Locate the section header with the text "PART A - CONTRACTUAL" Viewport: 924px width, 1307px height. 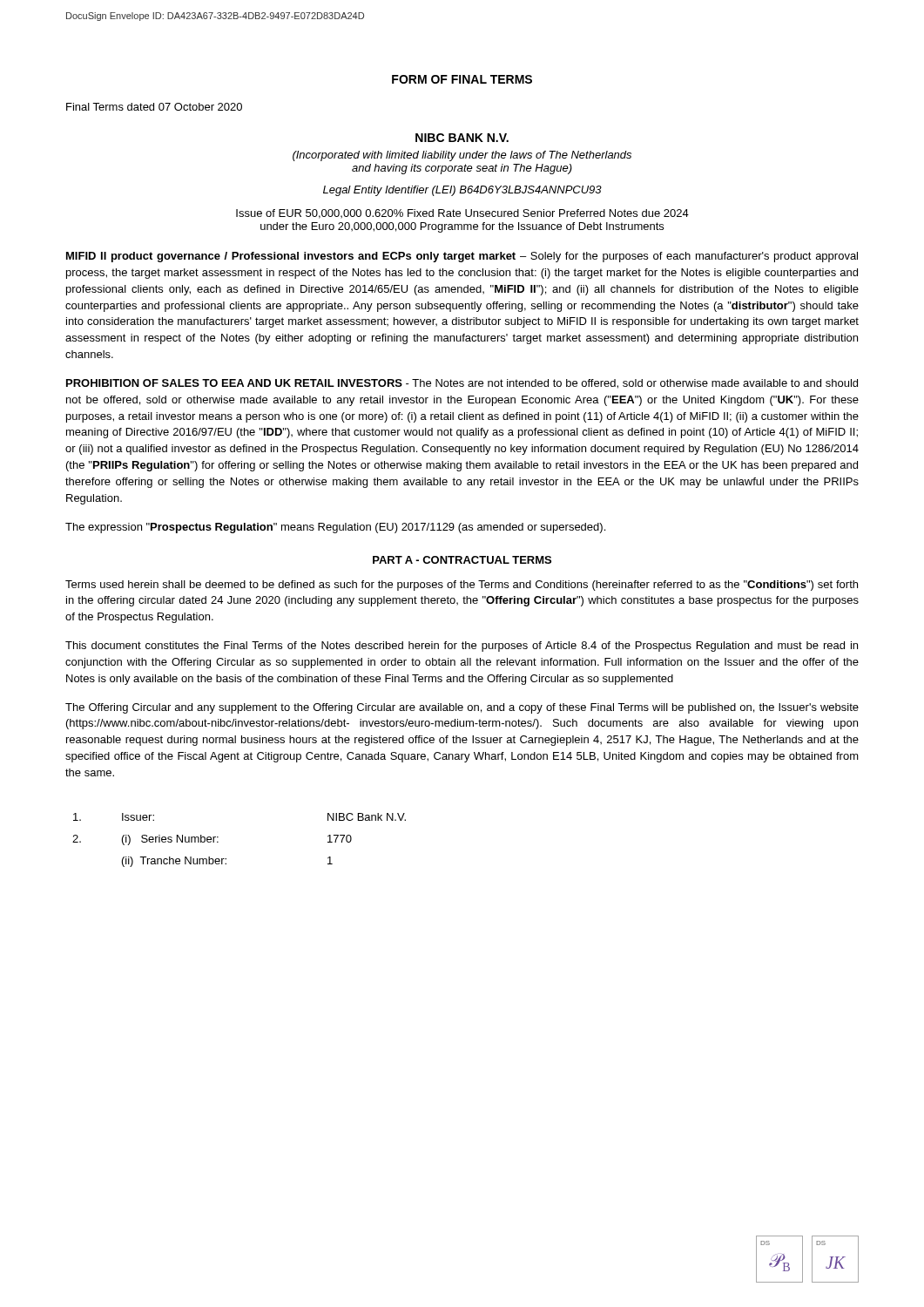[462, 559]
